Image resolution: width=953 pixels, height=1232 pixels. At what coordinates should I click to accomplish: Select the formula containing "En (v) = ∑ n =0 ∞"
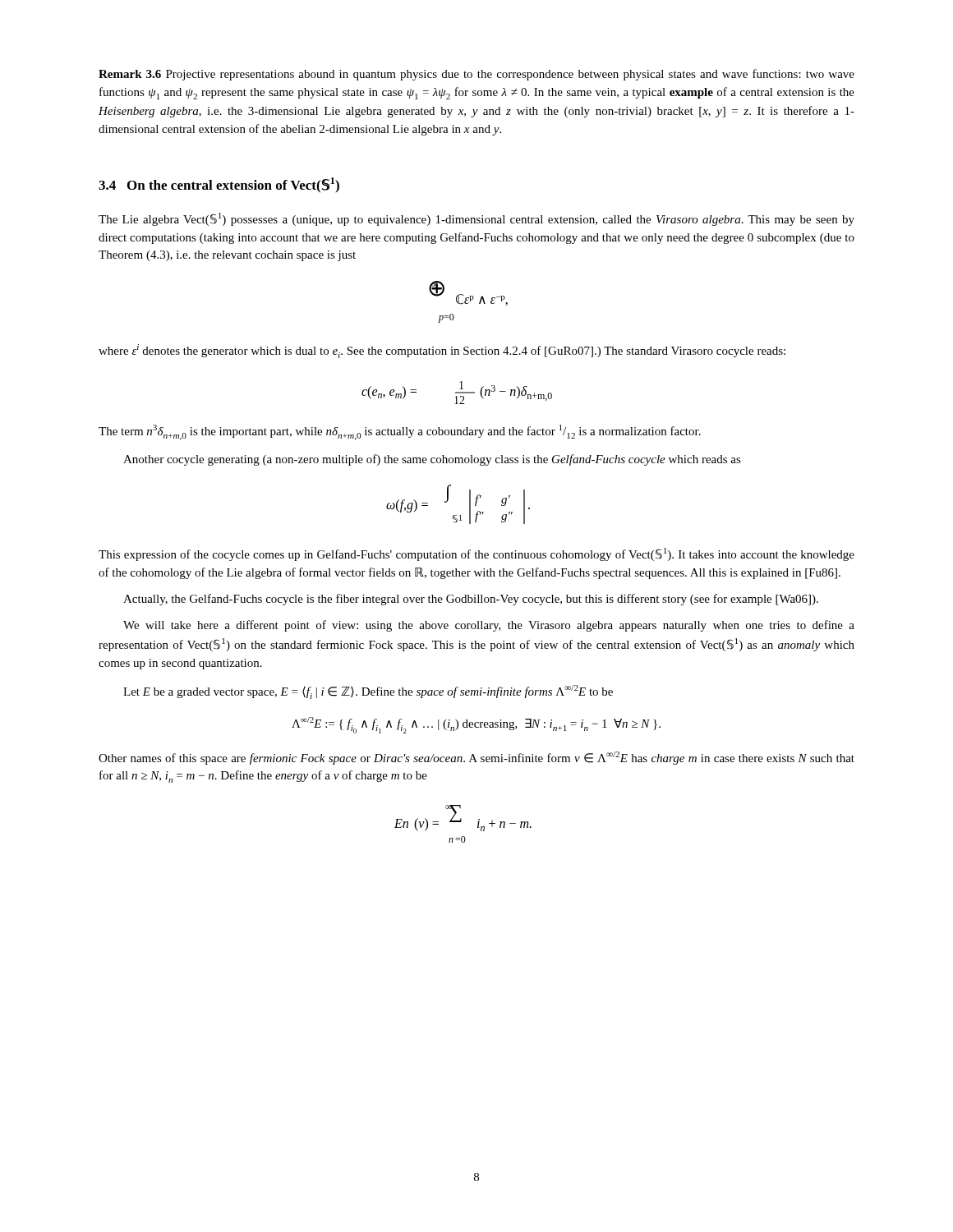click(476, 825)
